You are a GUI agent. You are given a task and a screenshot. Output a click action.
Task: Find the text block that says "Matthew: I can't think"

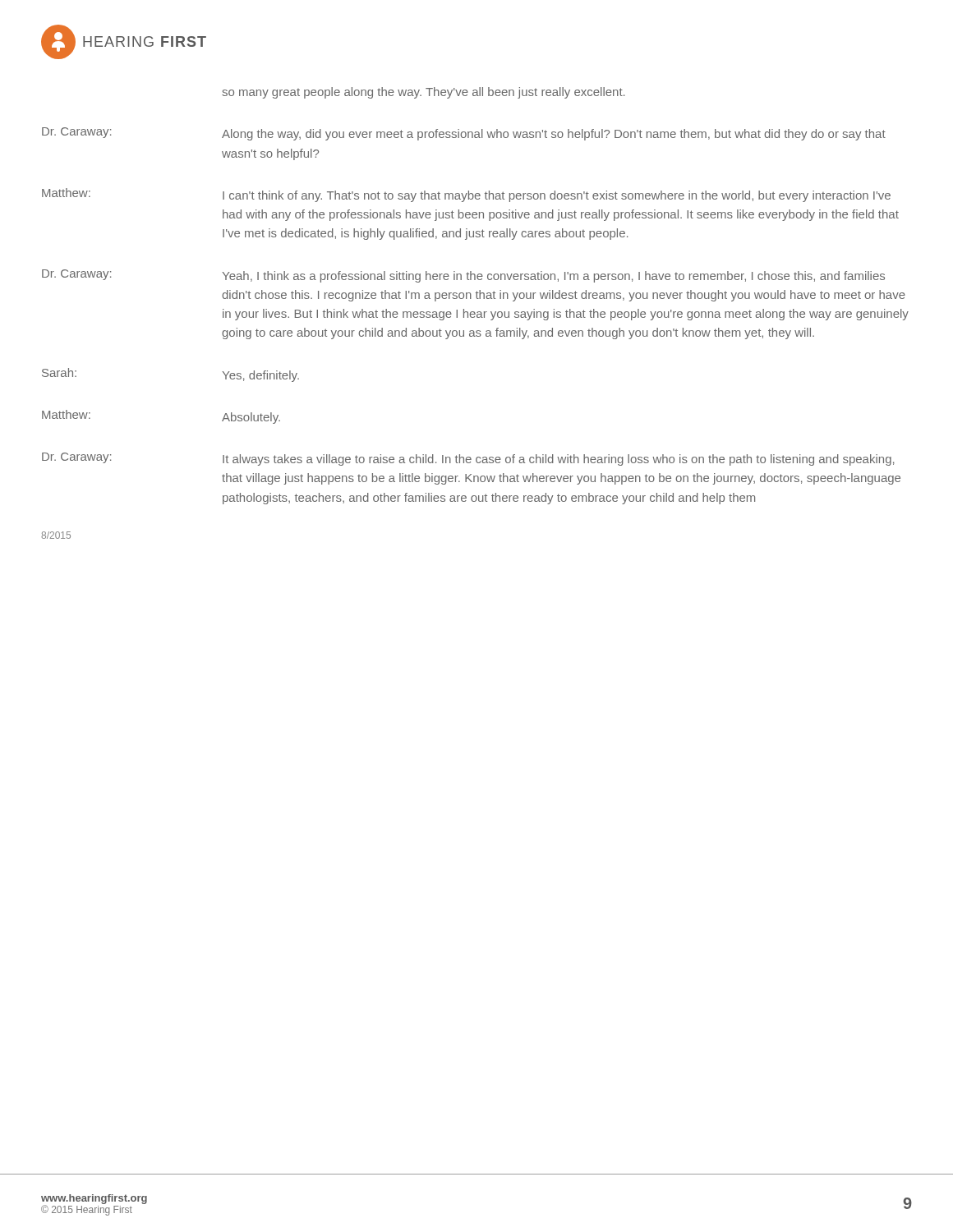pyautogui.click(x=476, y=214)
